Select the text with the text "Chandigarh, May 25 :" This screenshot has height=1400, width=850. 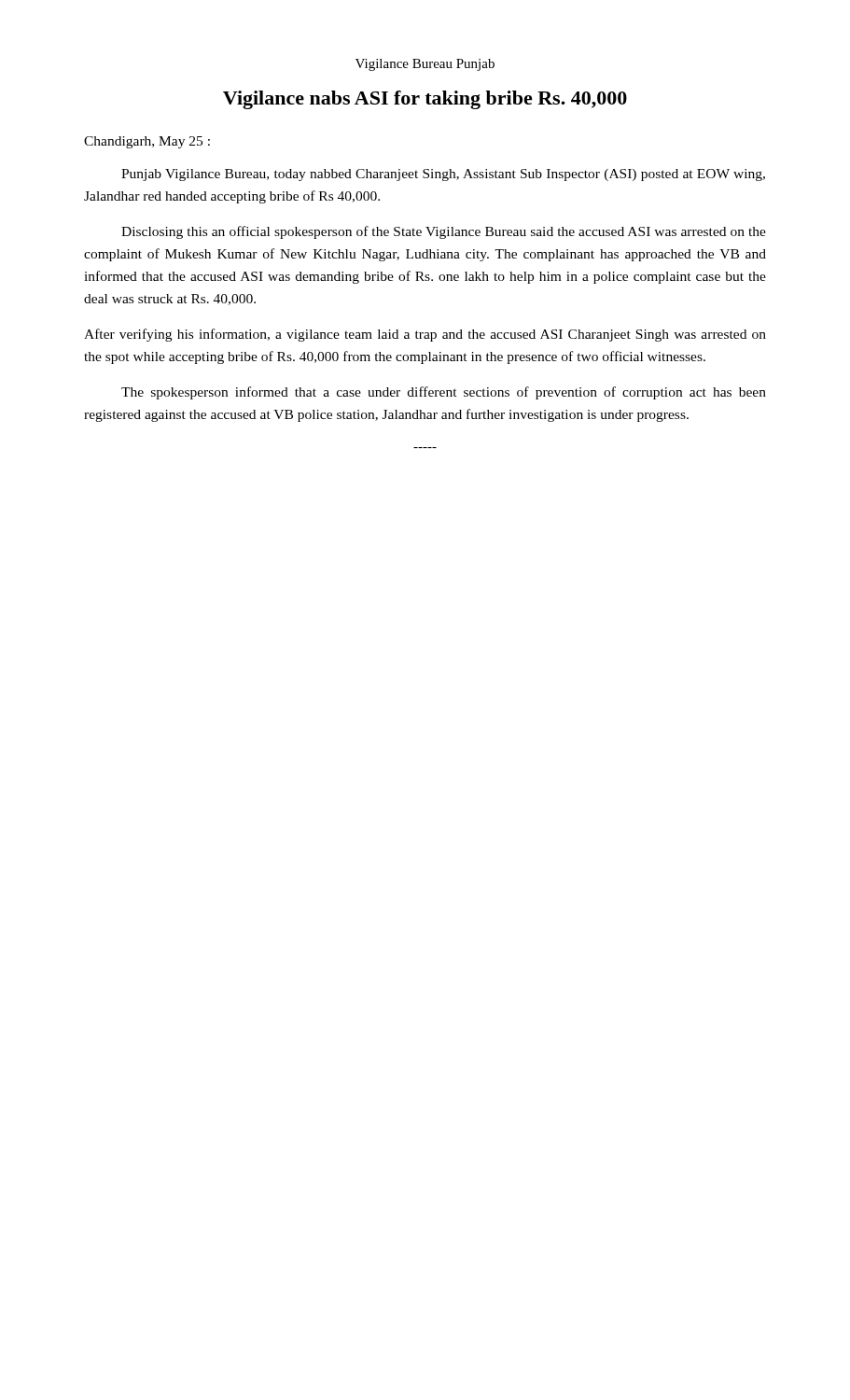(x=147, y=140)
